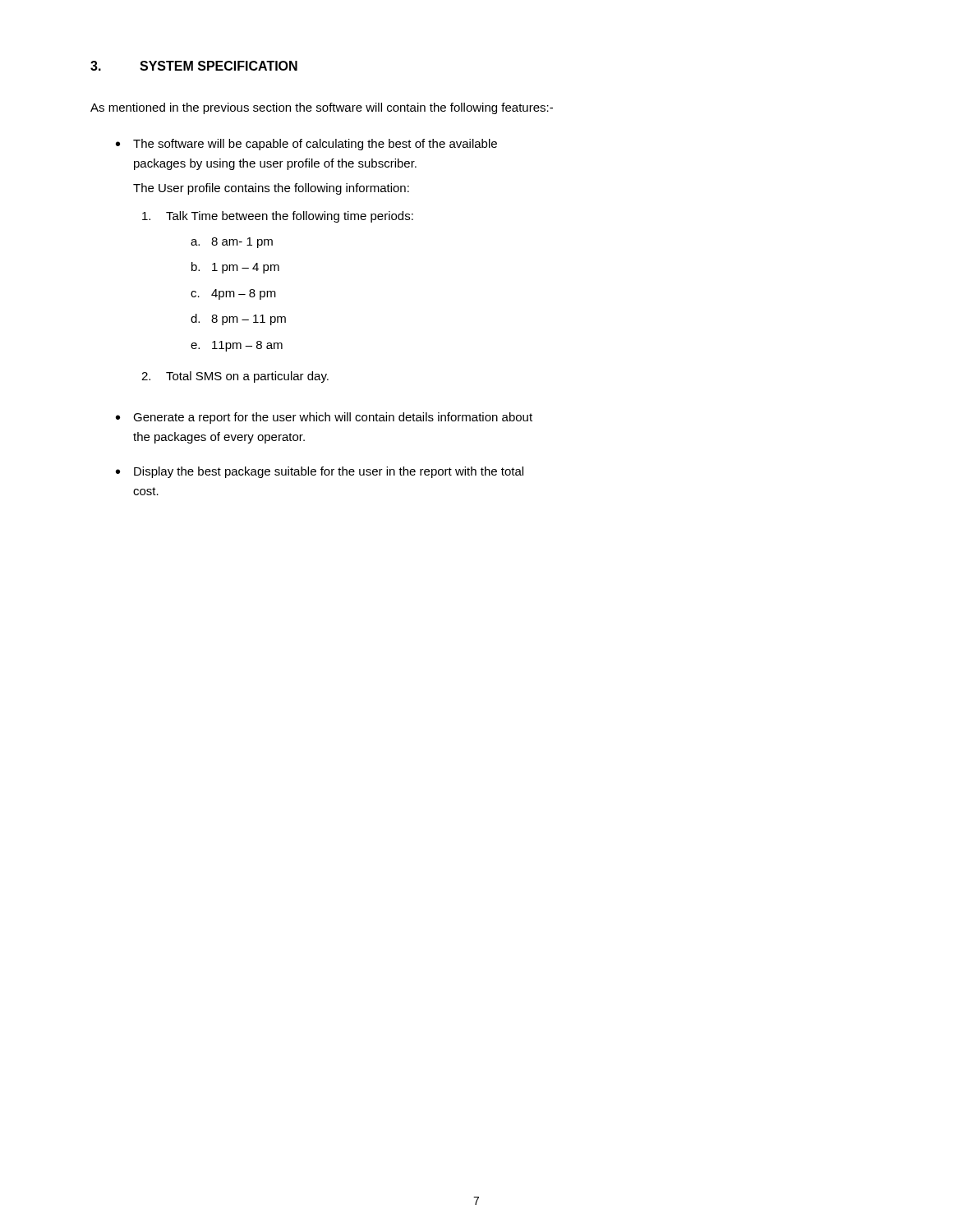This screenshot has width=953, height=1232.
Task: Point to "3. SYSTEM SPECIFICATION"
Action: [194, 67]
